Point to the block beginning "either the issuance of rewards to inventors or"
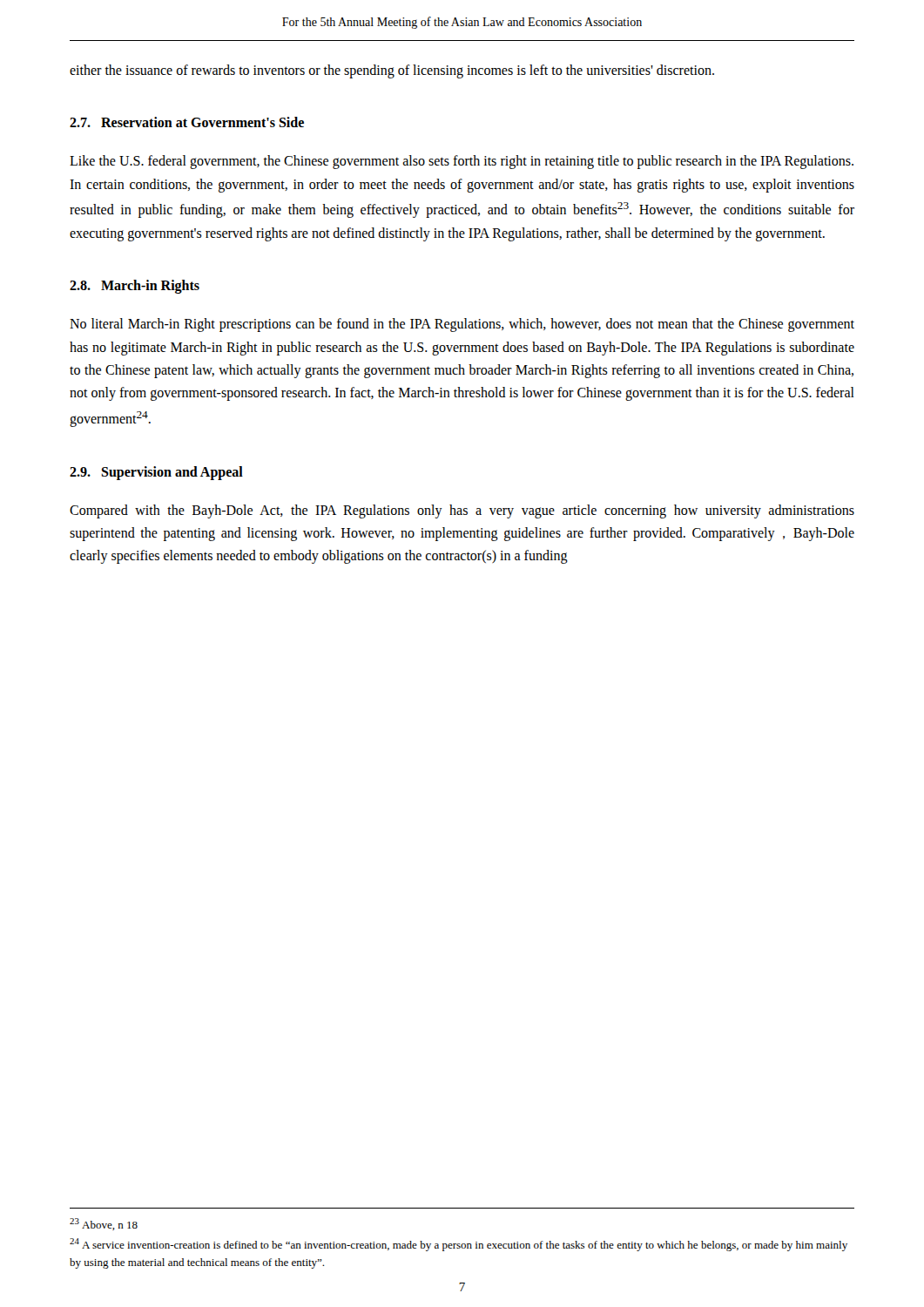Screen dimensions: 1307x924 (x=392, y=70)
